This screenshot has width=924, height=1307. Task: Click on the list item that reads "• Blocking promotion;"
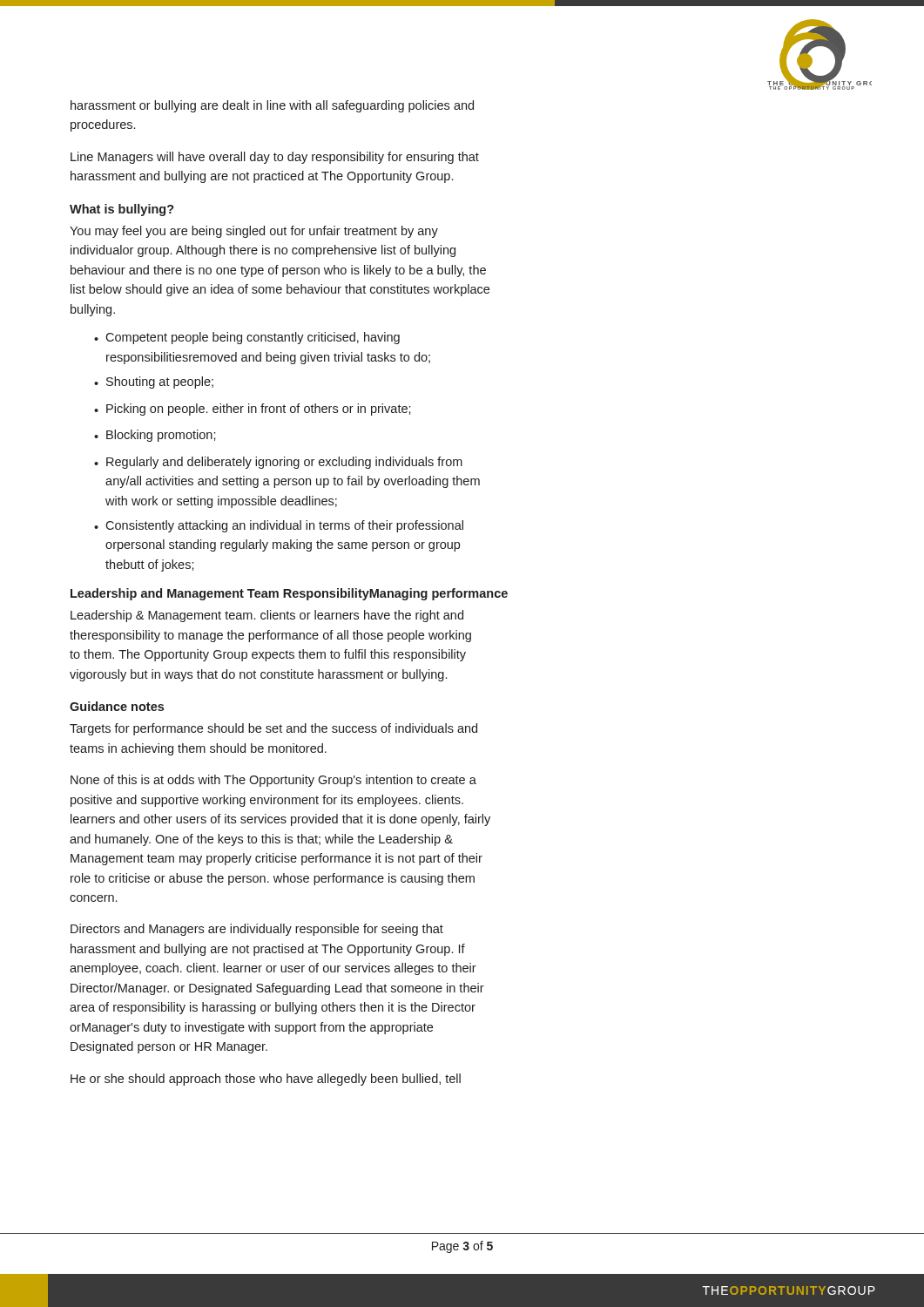[x=155, y=436]
